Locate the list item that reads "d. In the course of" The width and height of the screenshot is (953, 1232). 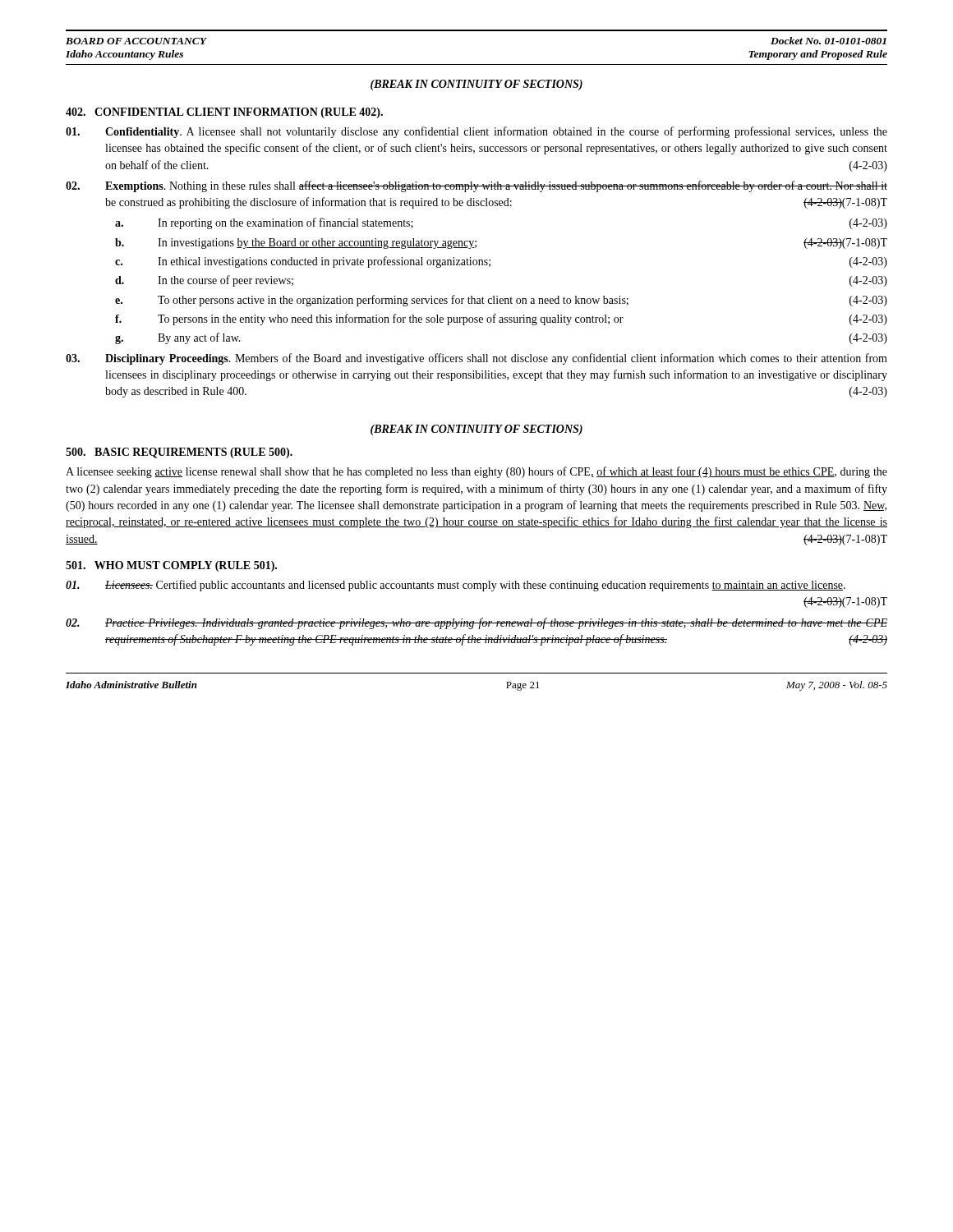(228, 280)
